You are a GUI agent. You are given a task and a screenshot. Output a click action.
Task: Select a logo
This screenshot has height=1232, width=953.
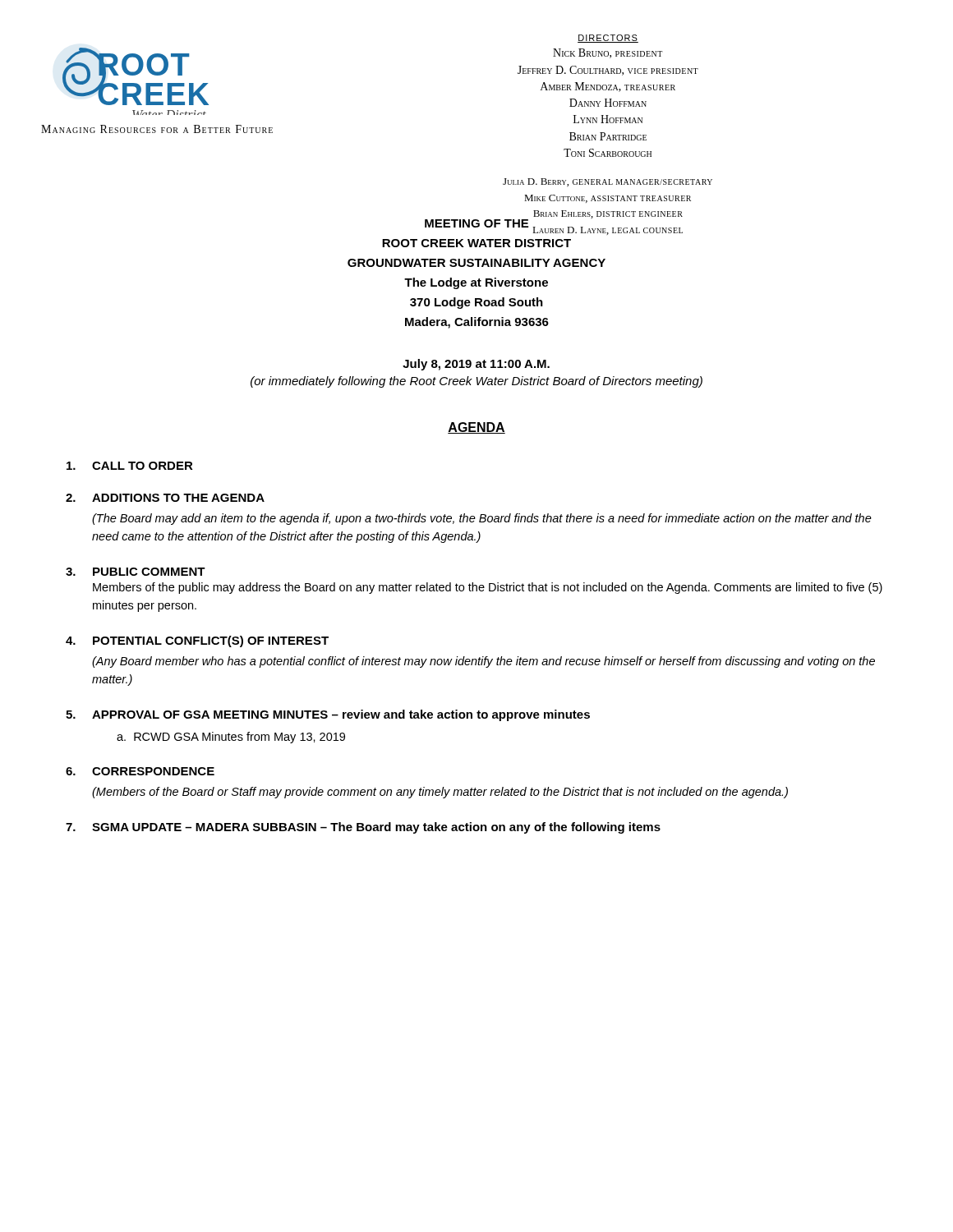tap(173, 85)
